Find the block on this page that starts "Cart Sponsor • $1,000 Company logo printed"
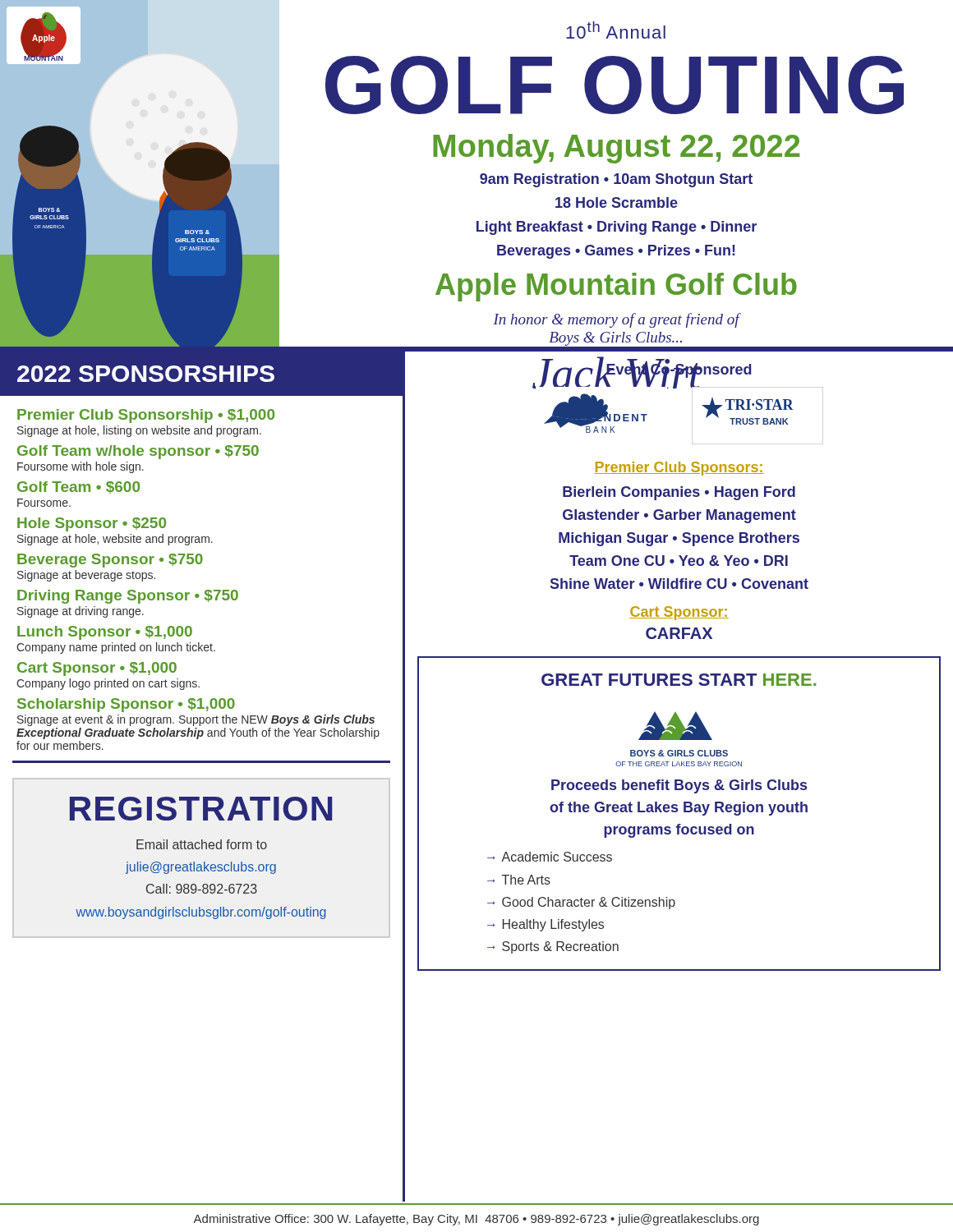This screenshot has height=1232, width=953. [x=201, y=674]
